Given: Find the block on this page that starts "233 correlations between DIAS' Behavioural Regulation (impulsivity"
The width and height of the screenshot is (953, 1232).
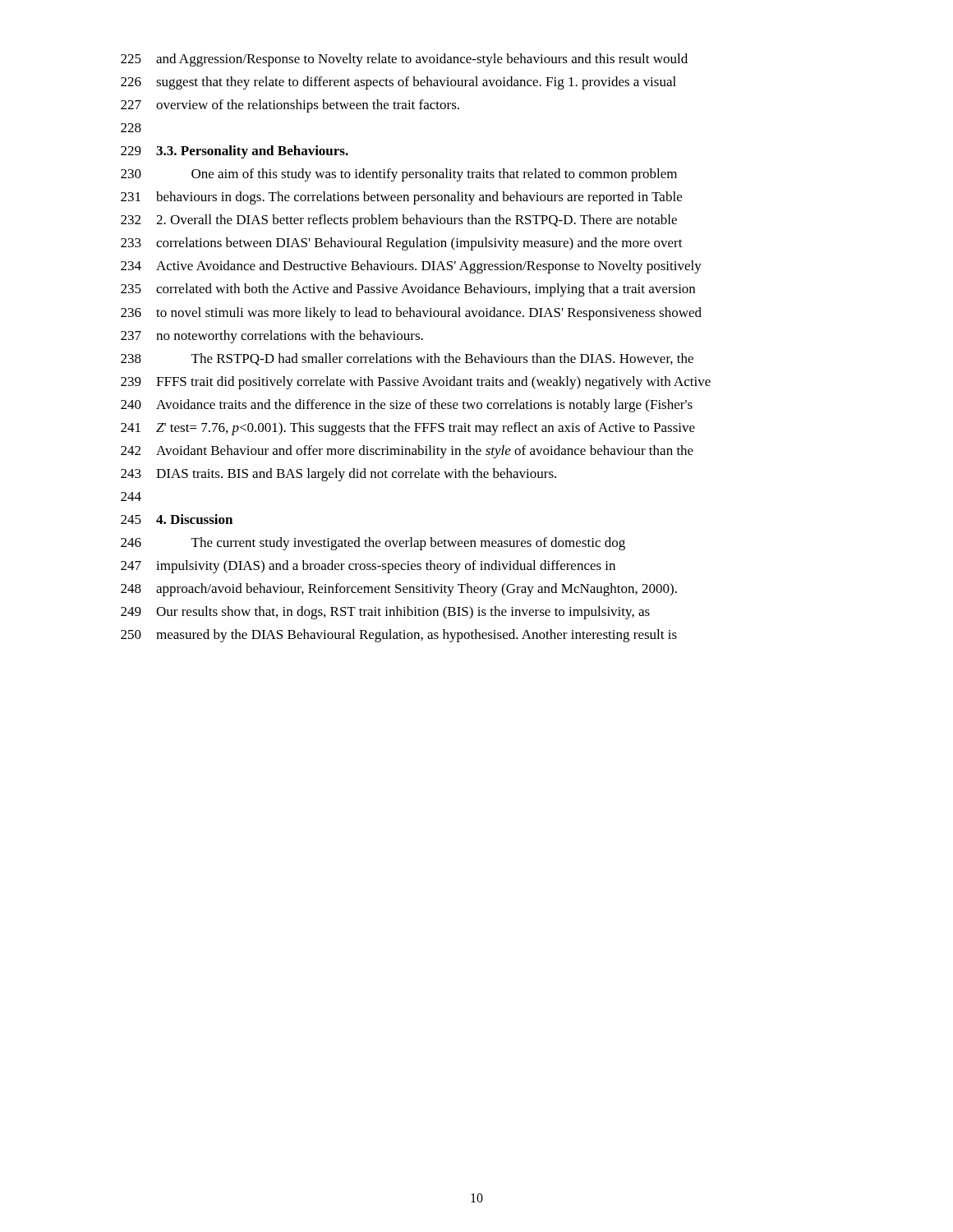Looking at the screenshot, I should coord(485,243).
